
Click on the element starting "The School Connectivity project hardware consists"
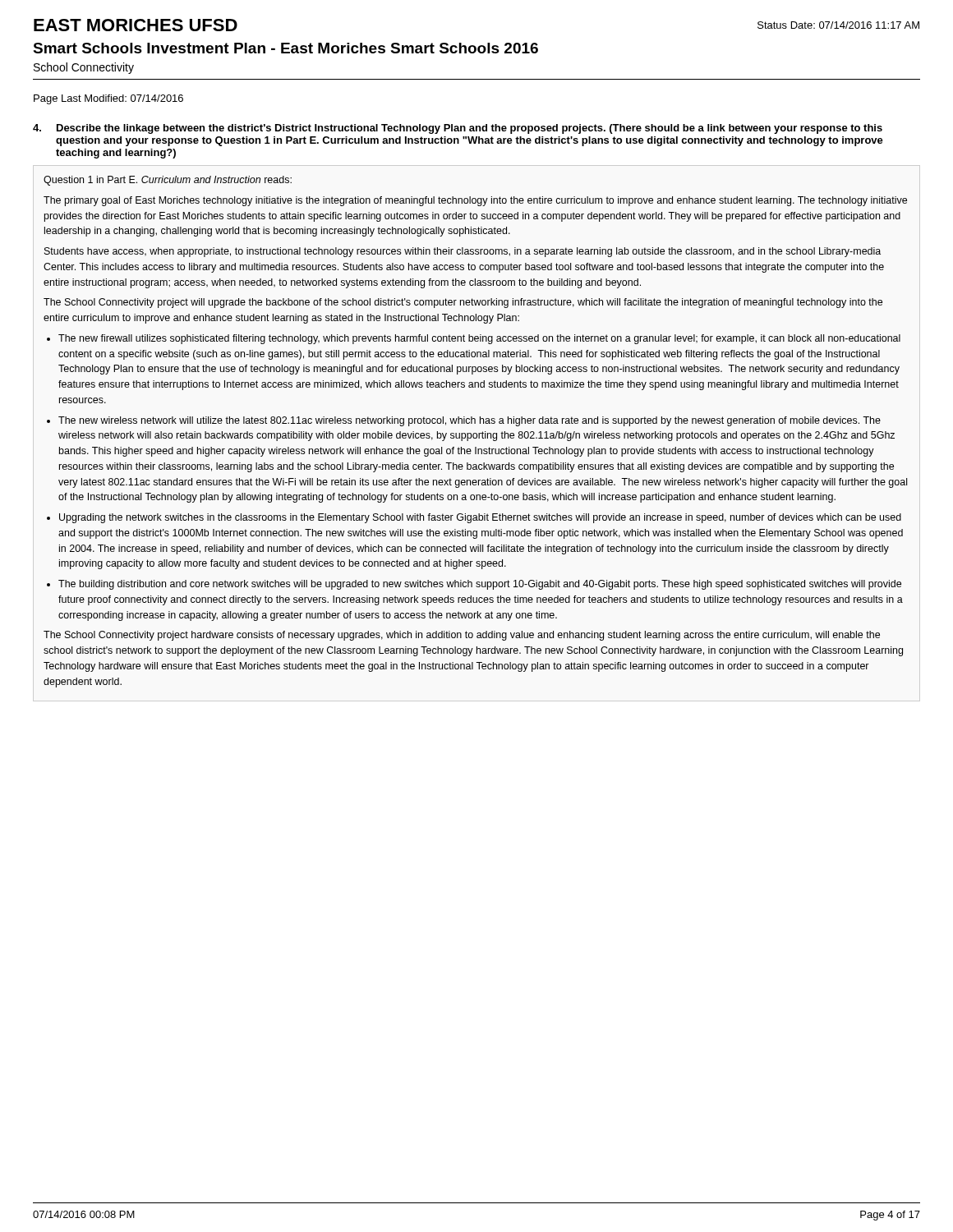(x=474, y=658)
